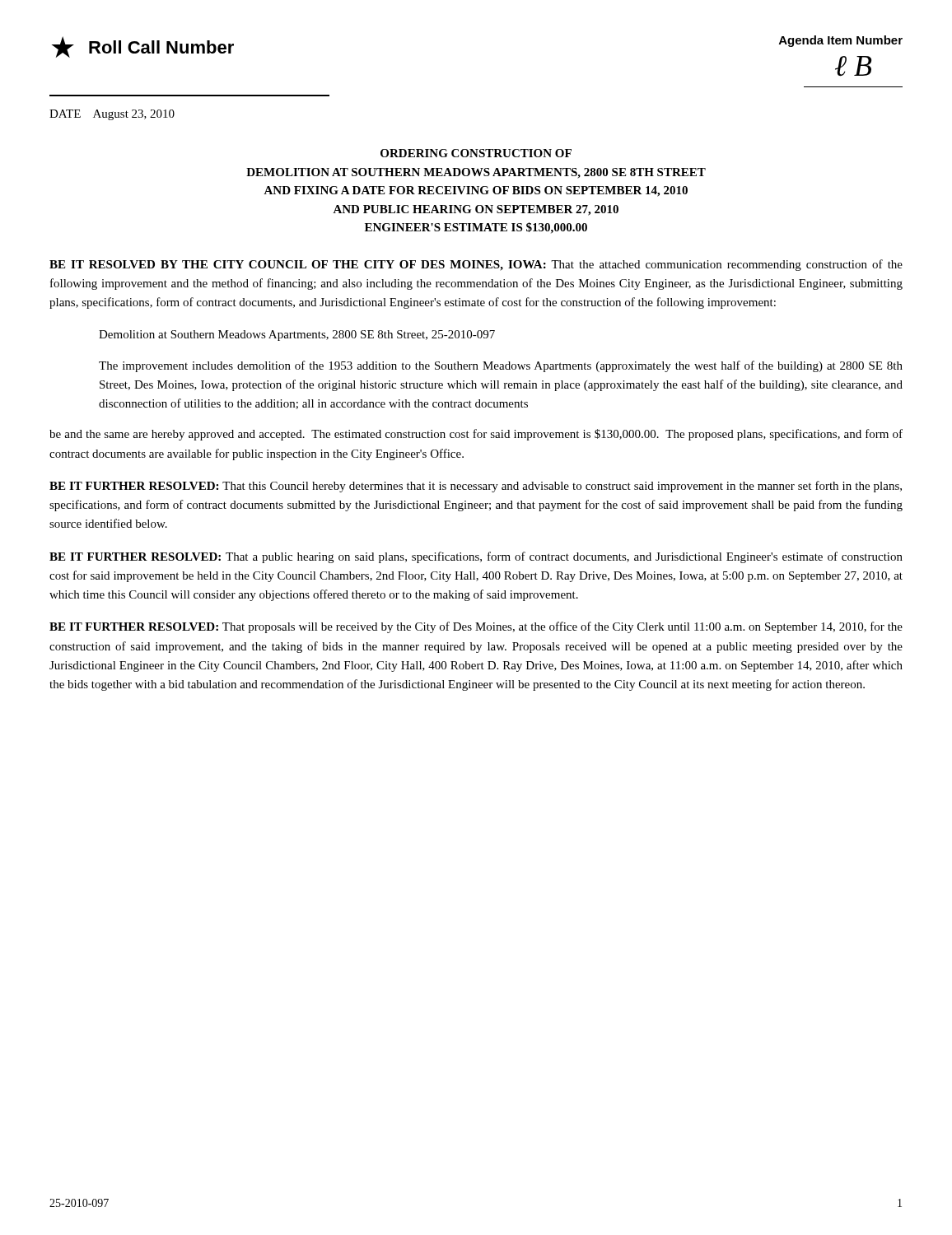This screenshot has width=952, height=1235.
Task: Point to the region starting "ORDERING CONSTRUCTION OF DEMOLITION AT"
Action: (476, 190)
